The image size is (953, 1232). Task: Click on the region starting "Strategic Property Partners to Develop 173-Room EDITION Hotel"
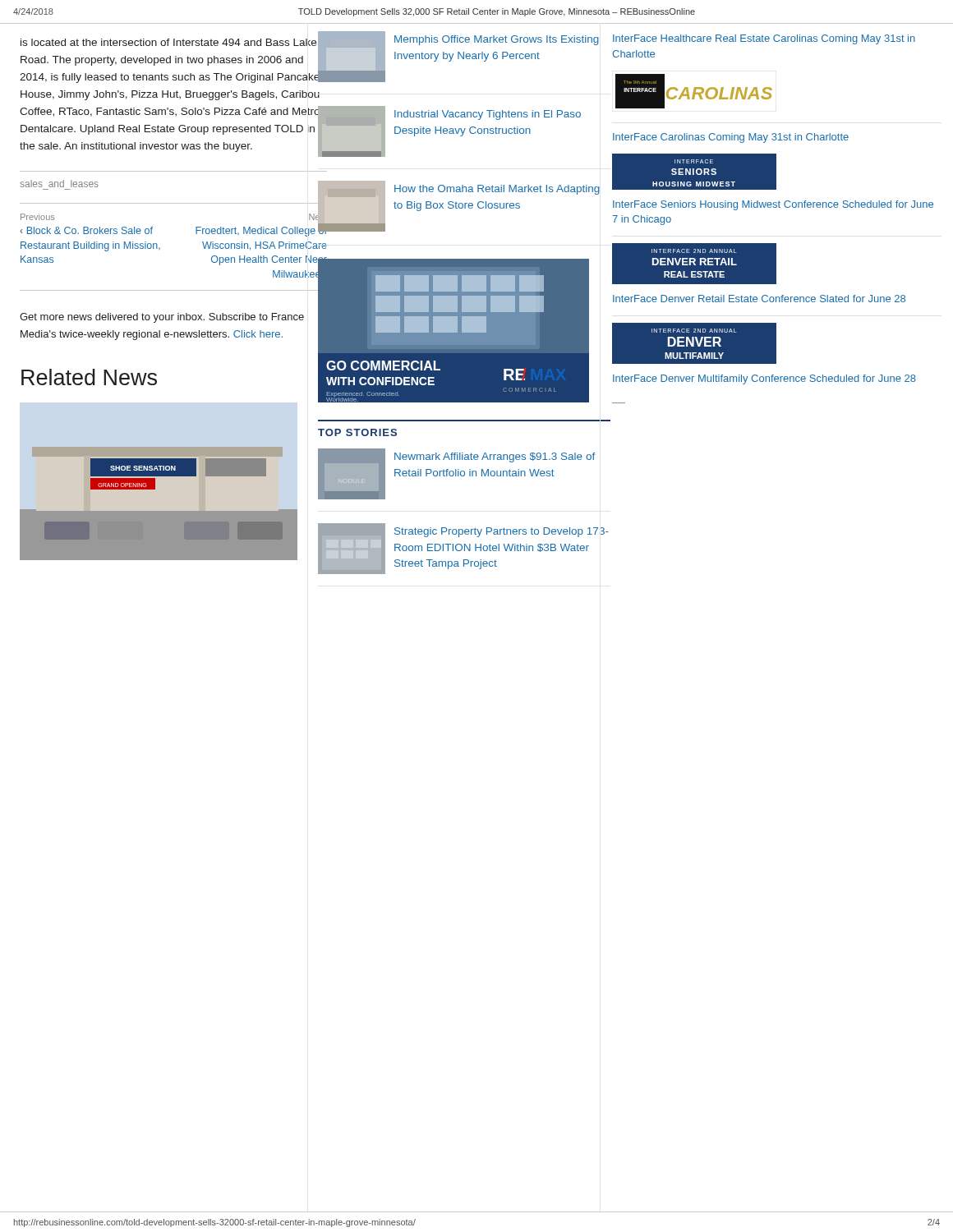[x=464, y=549]
